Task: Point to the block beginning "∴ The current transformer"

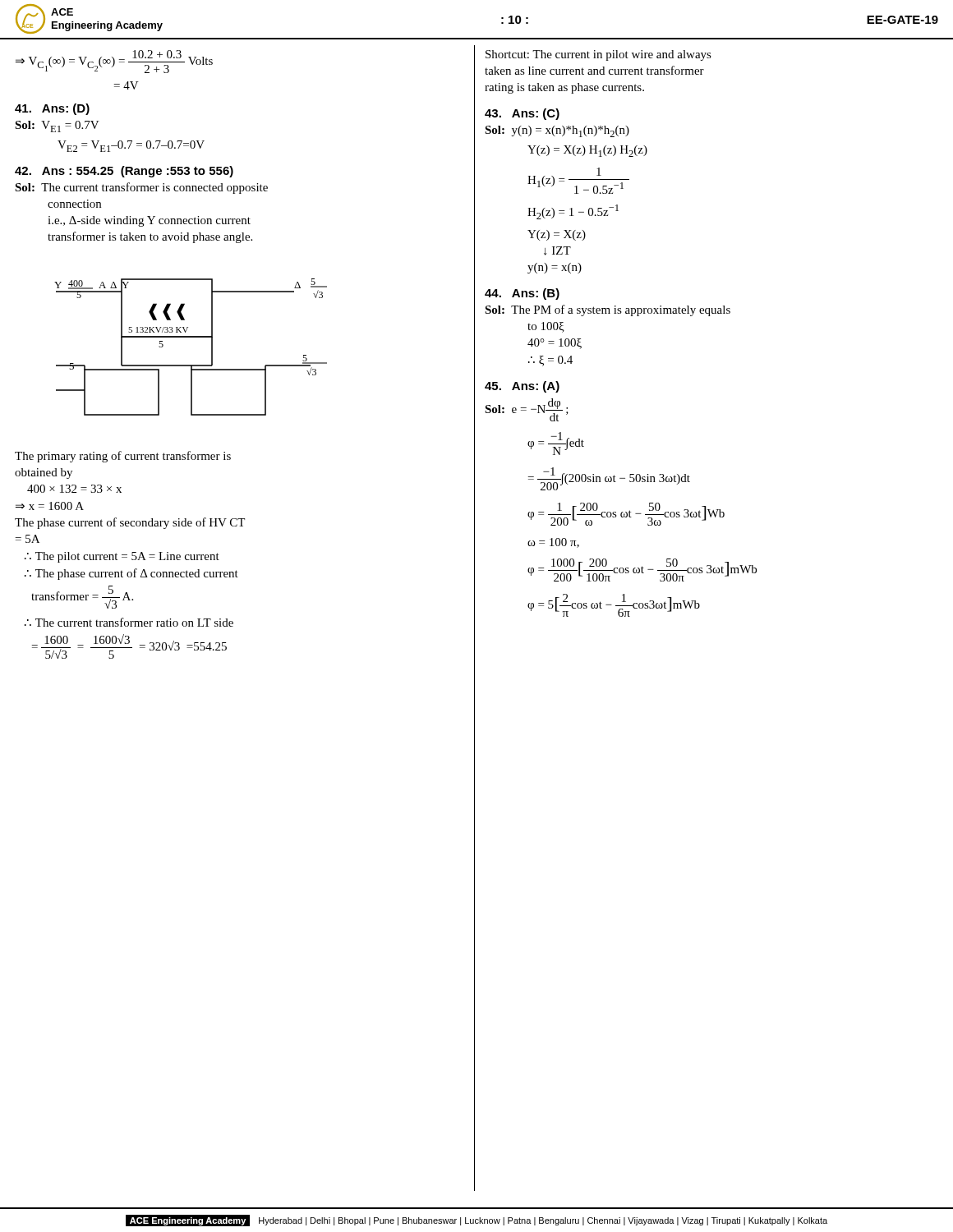Action: (x=235, y=623)
